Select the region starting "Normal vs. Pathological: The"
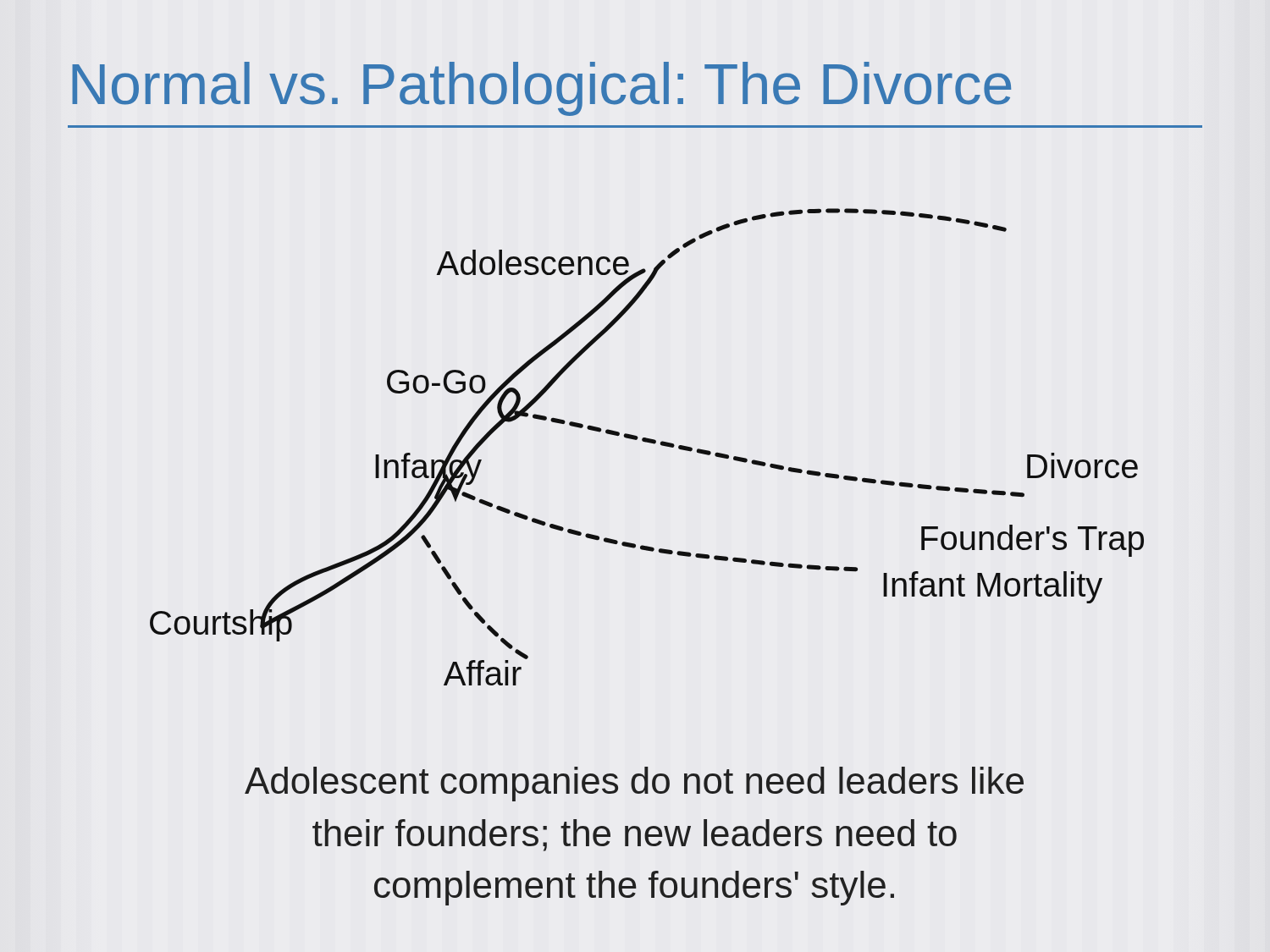 click(635, 89)
